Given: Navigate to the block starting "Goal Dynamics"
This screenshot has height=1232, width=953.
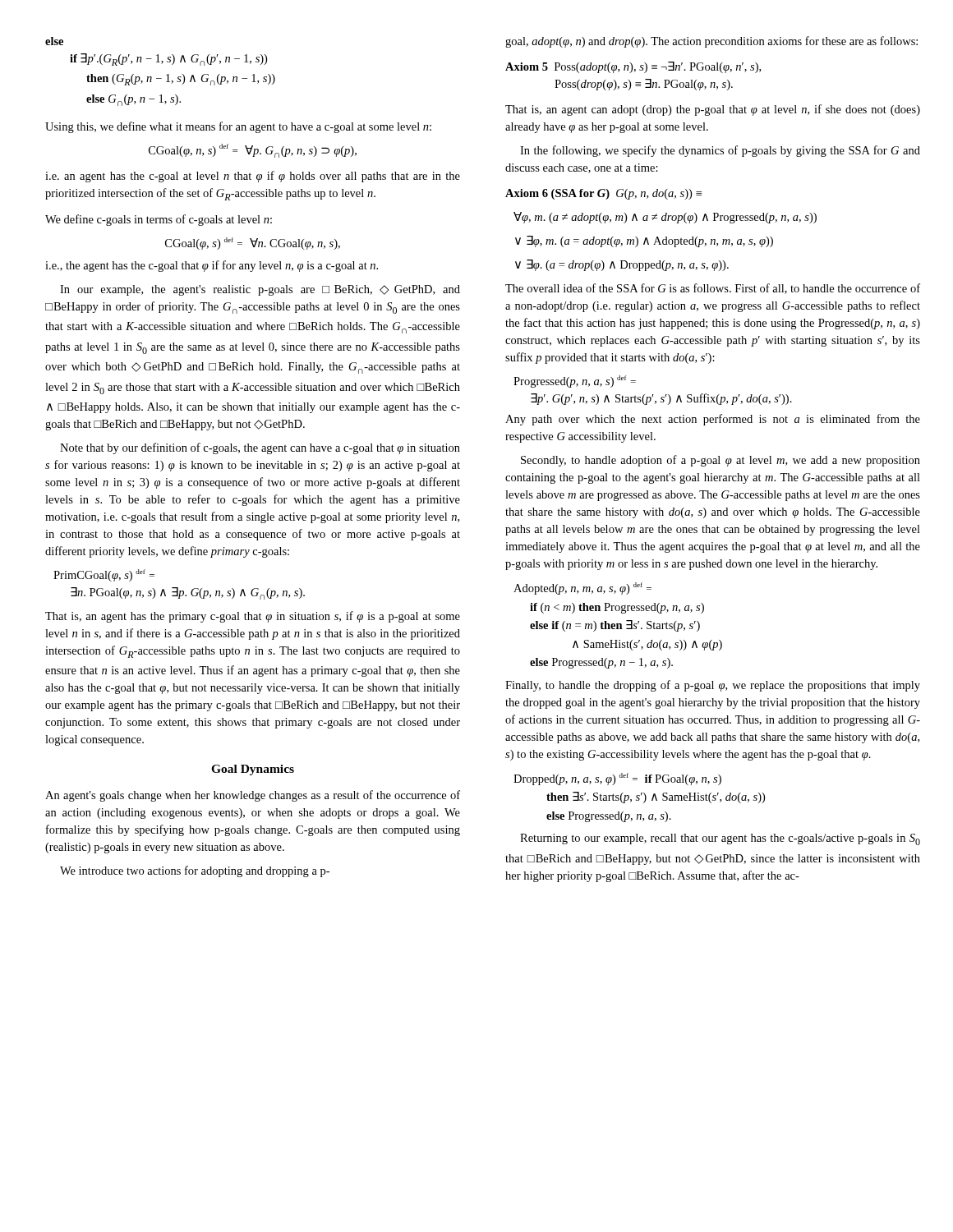Looking at the screenshot, I should [x=253, y=768].
